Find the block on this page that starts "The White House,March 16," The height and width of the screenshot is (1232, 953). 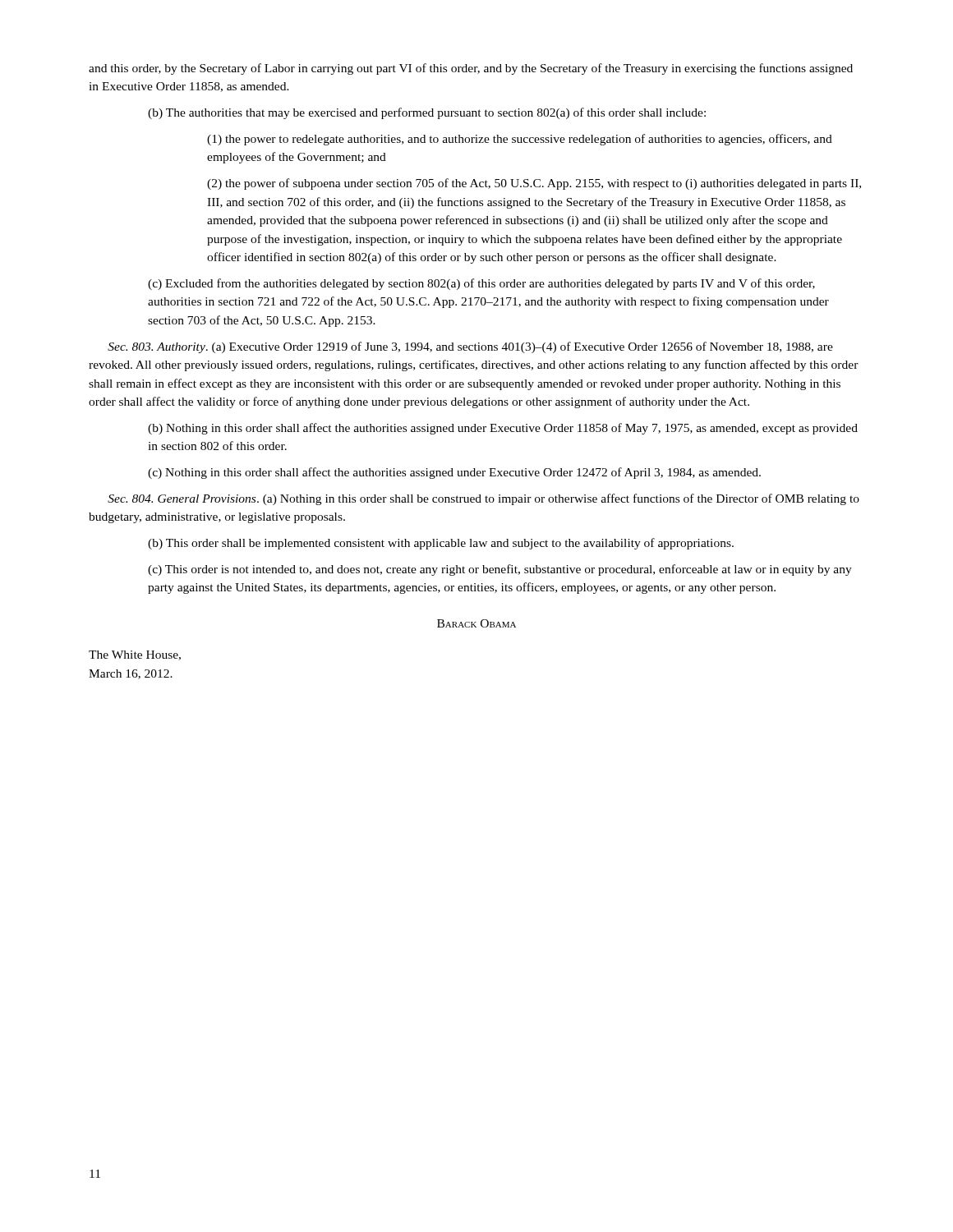135,655
